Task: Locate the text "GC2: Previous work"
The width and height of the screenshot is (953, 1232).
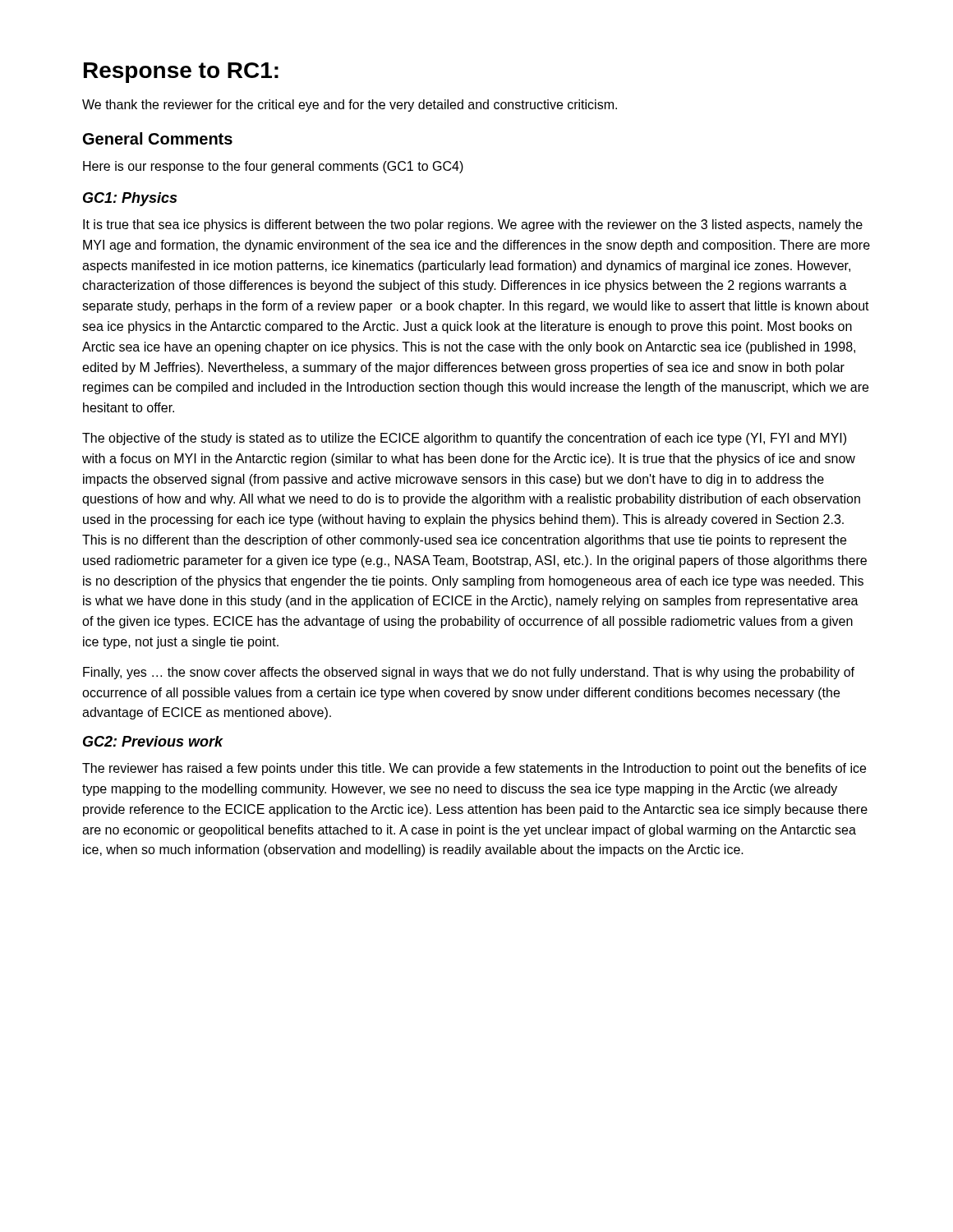Action: pos(152,742)
